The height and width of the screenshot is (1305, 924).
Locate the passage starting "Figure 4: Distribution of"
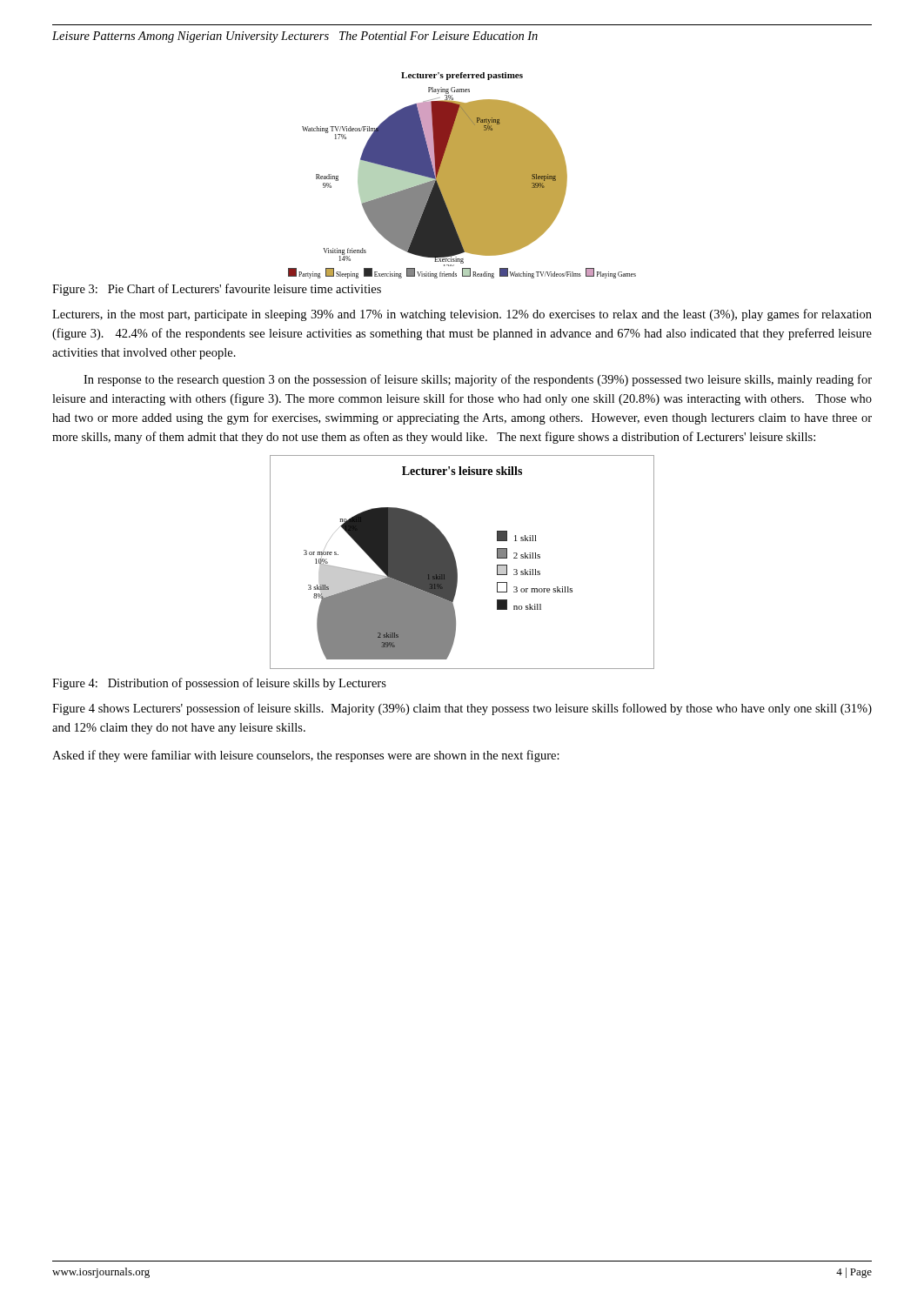click(219, 683)
